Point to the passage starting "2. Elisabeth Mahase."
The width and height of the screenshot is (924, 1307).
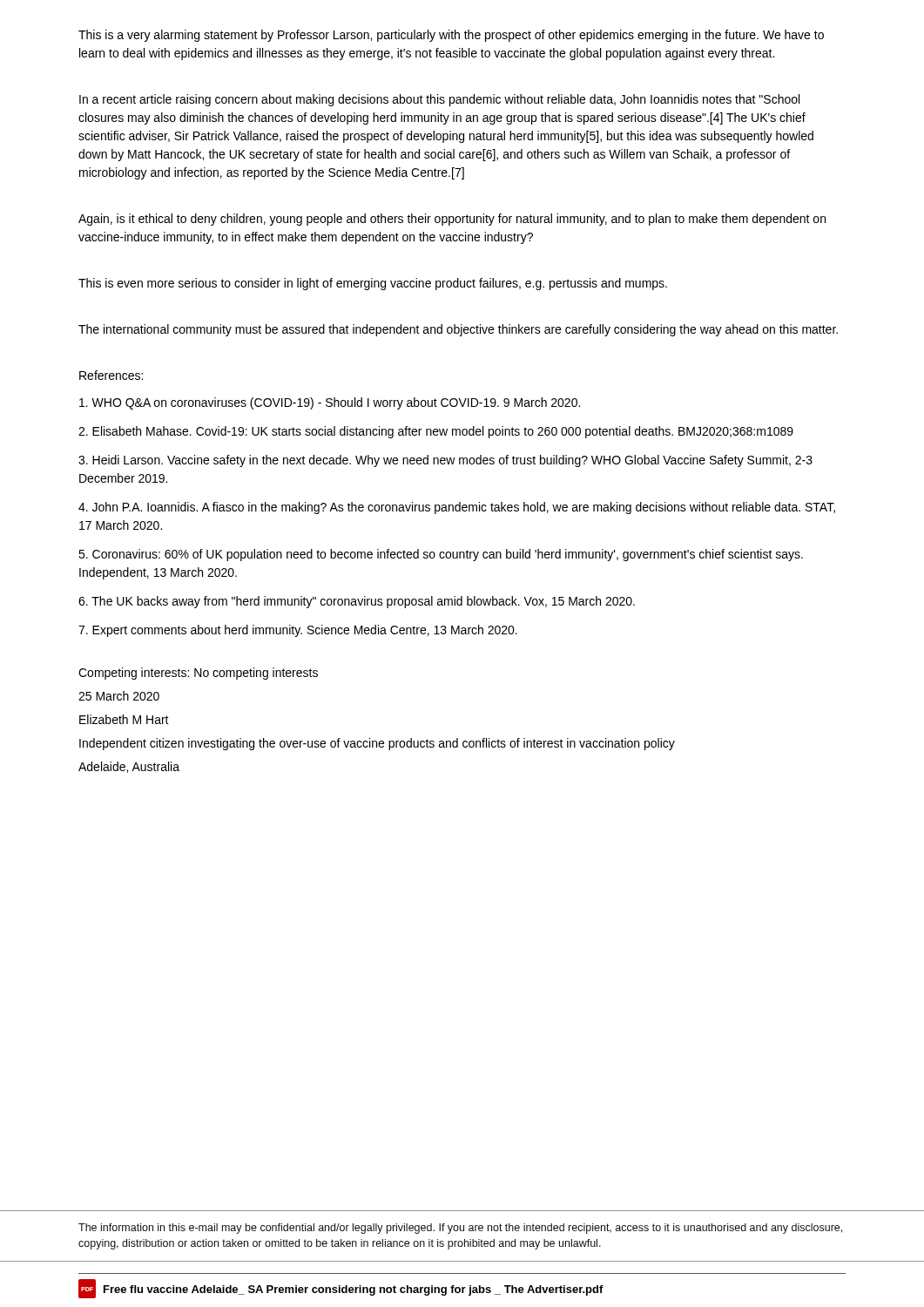(436, 431)
